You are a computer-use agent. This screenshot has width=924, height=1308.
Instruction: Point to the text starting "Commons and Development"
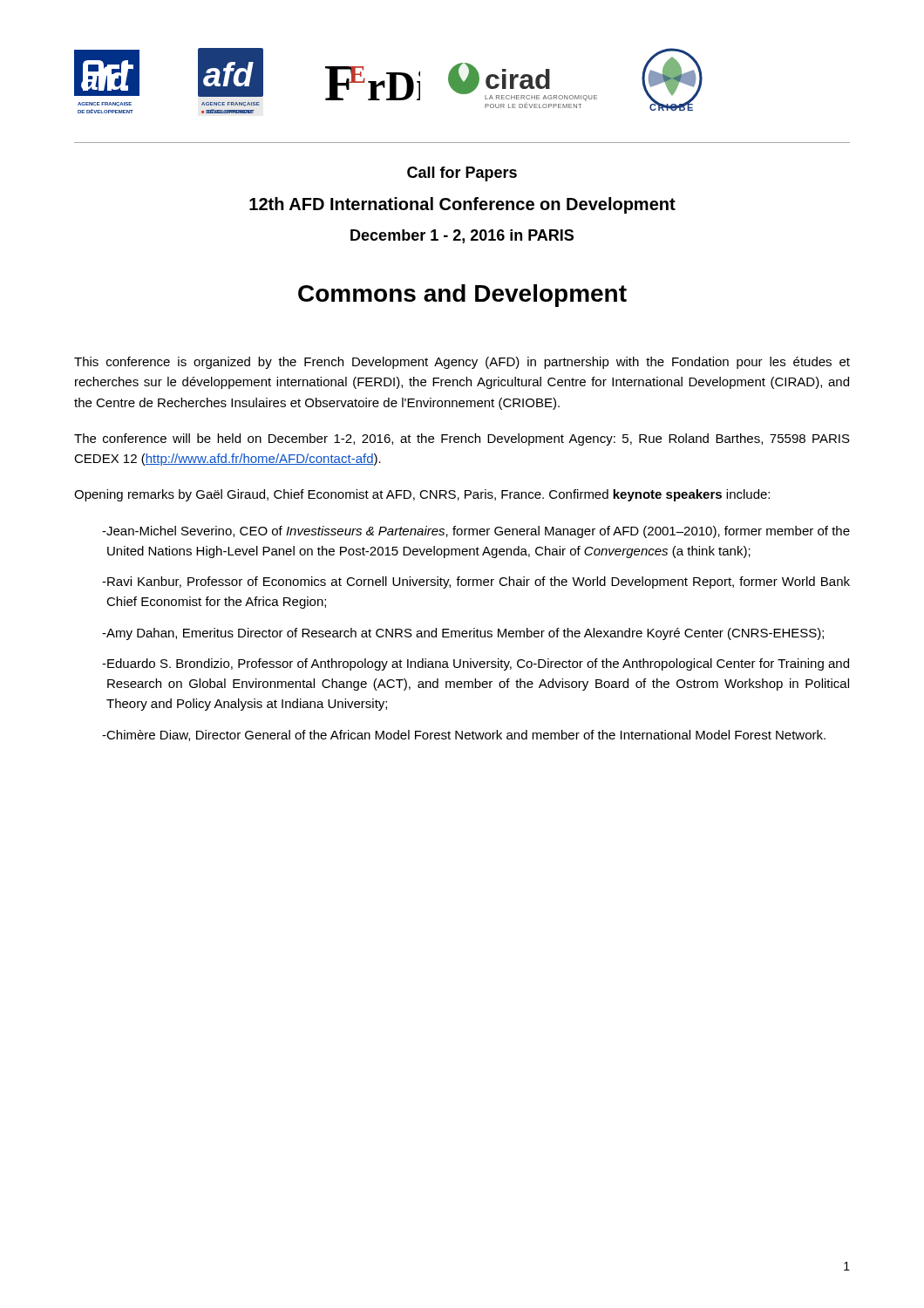(x=462, y=294)
